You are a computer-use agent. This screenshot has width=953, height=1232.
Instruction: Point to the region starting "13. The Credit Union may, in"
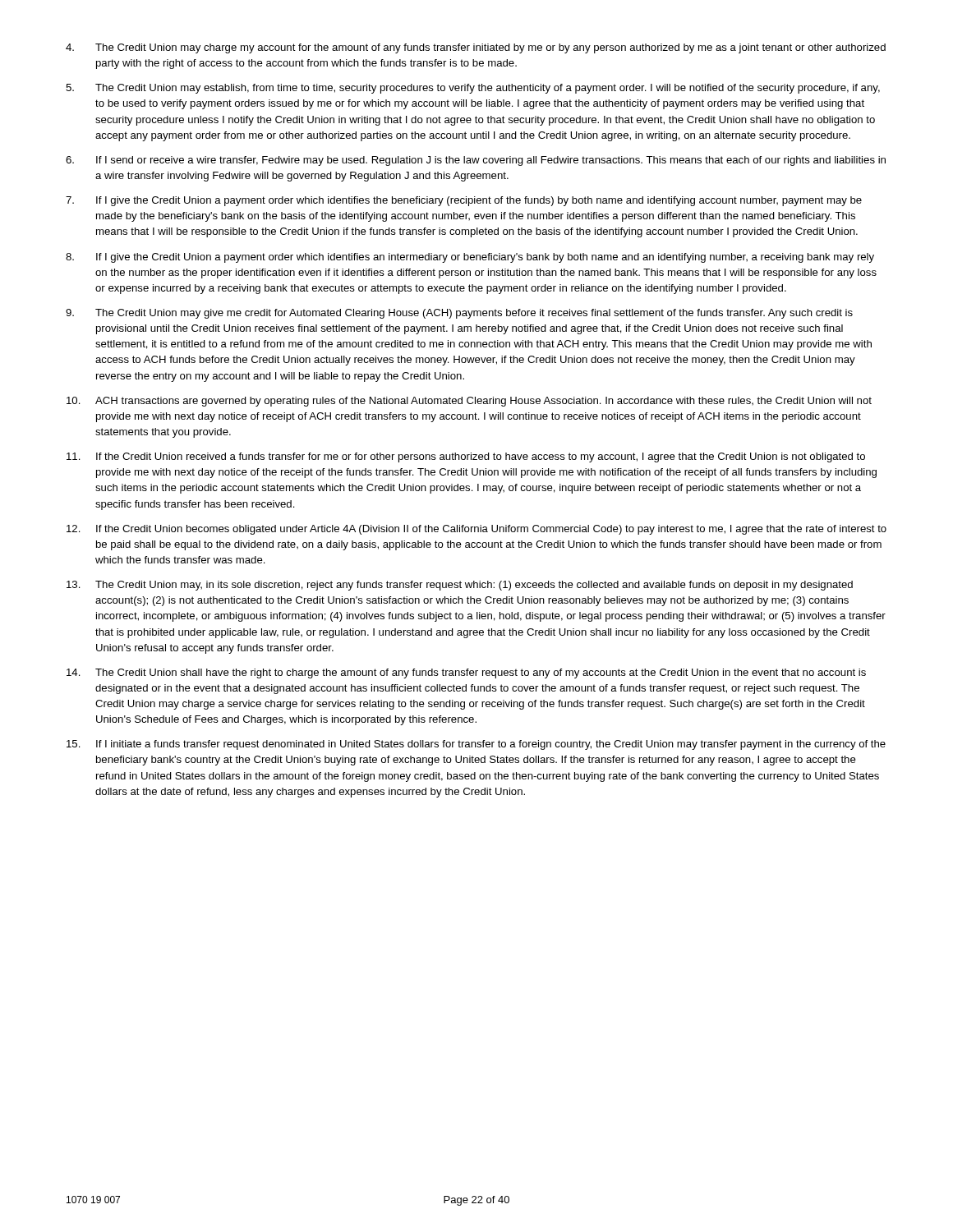(476, 616)
